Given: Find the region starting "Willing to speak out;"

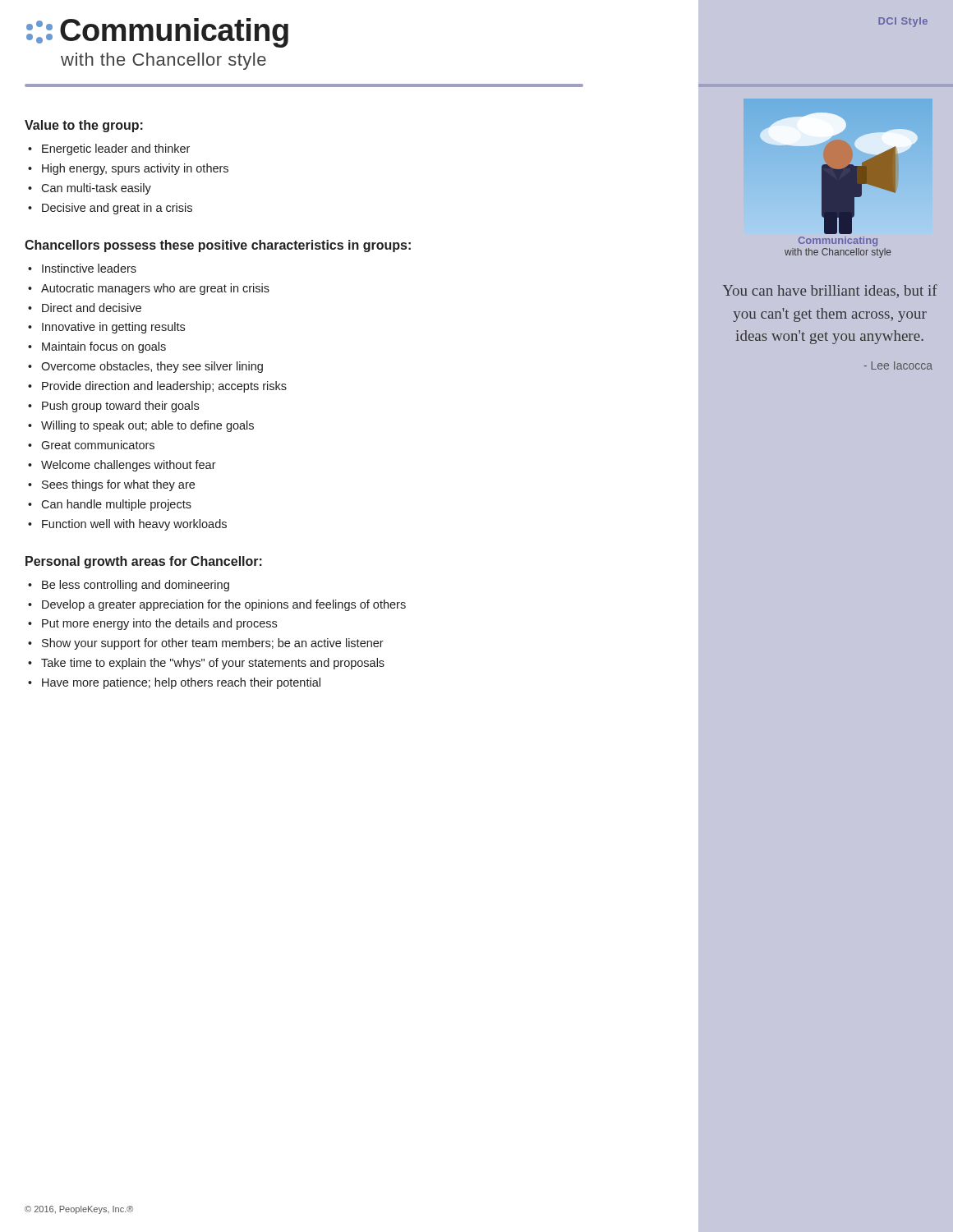Looking at the screenshot, I should coord(141,426).
